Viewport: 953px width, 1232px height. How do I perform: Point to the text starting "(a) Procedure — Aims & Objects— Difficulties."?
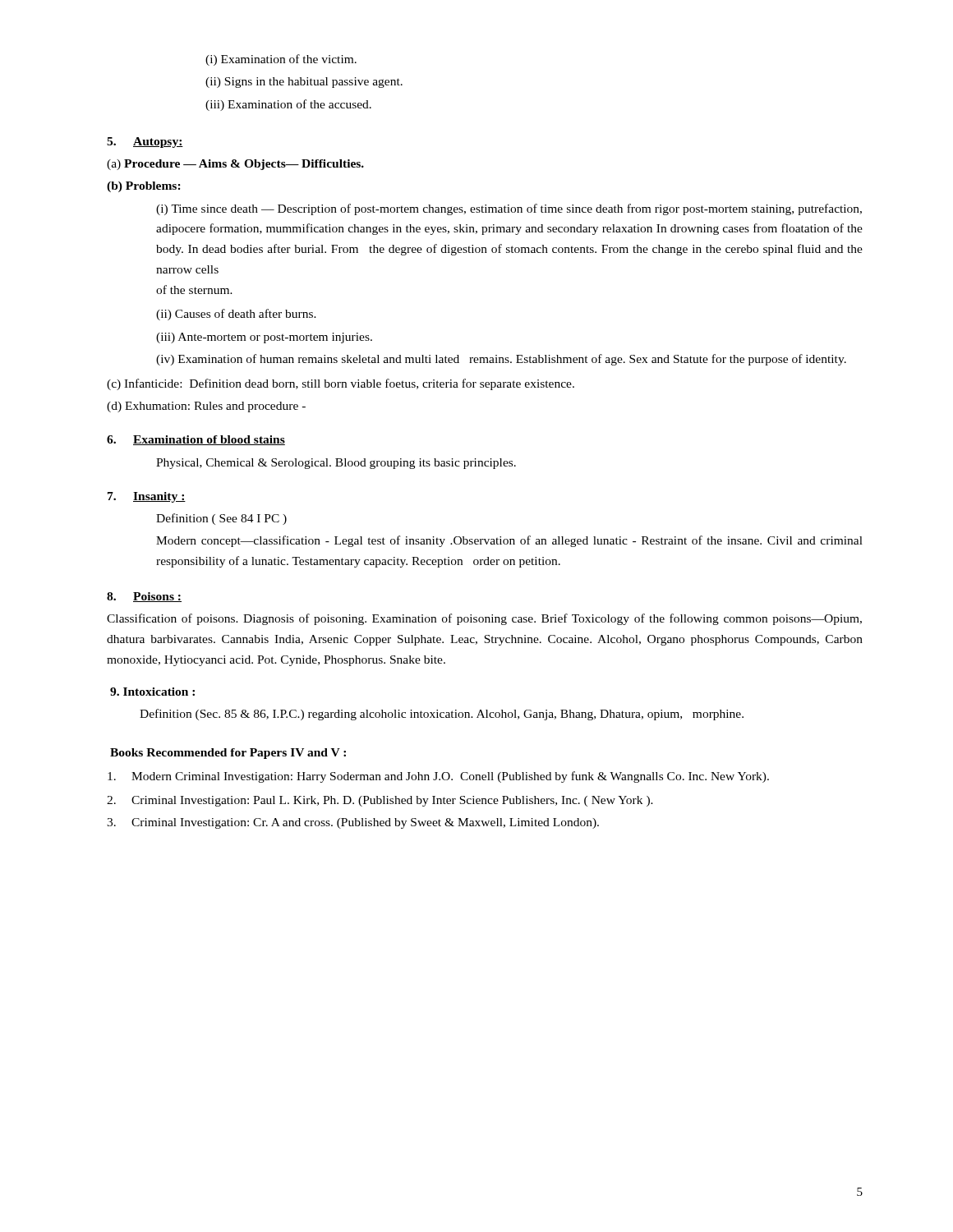(x=235, y=163)
